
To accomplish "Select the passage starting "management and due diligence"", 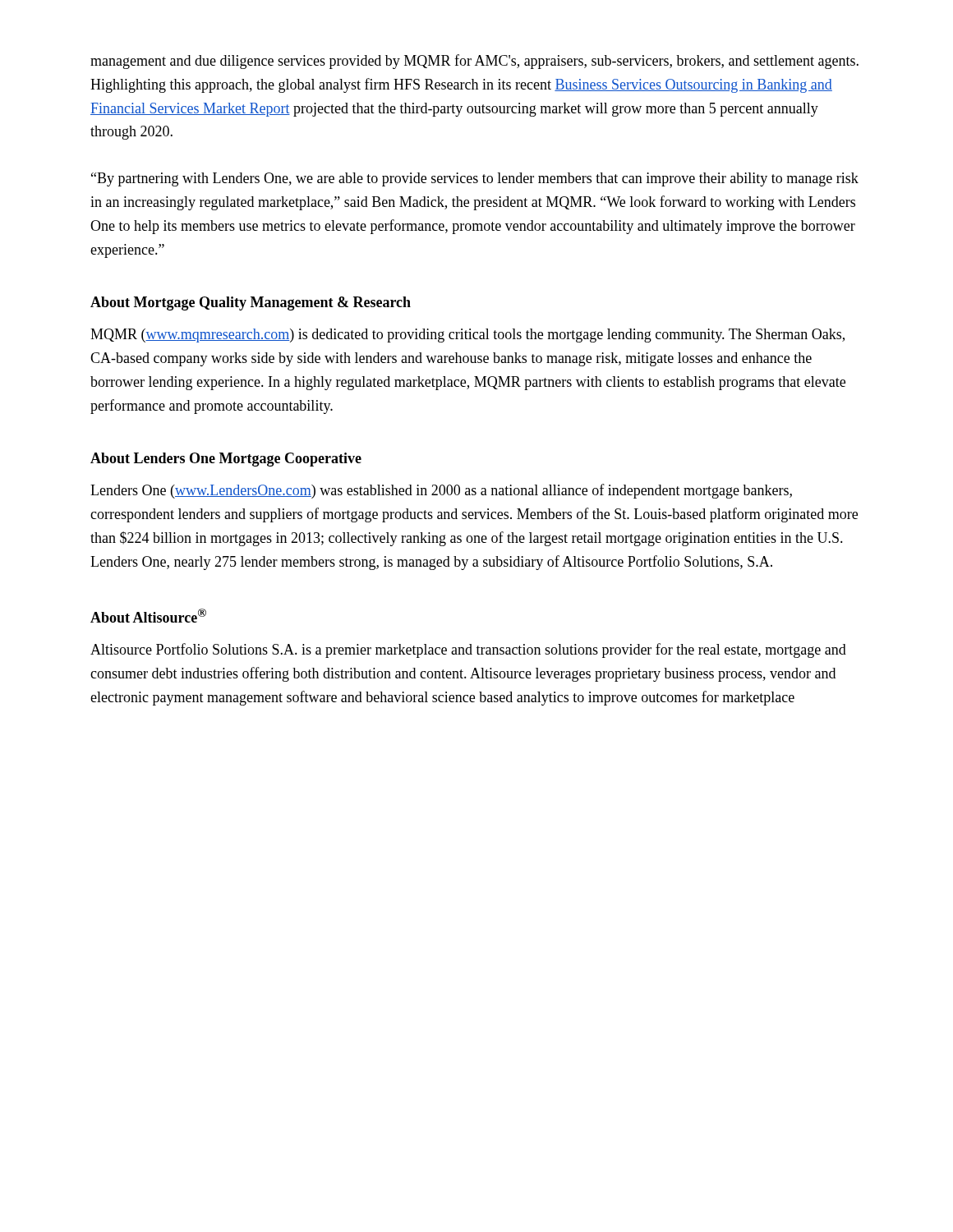I will pos(475,96).
